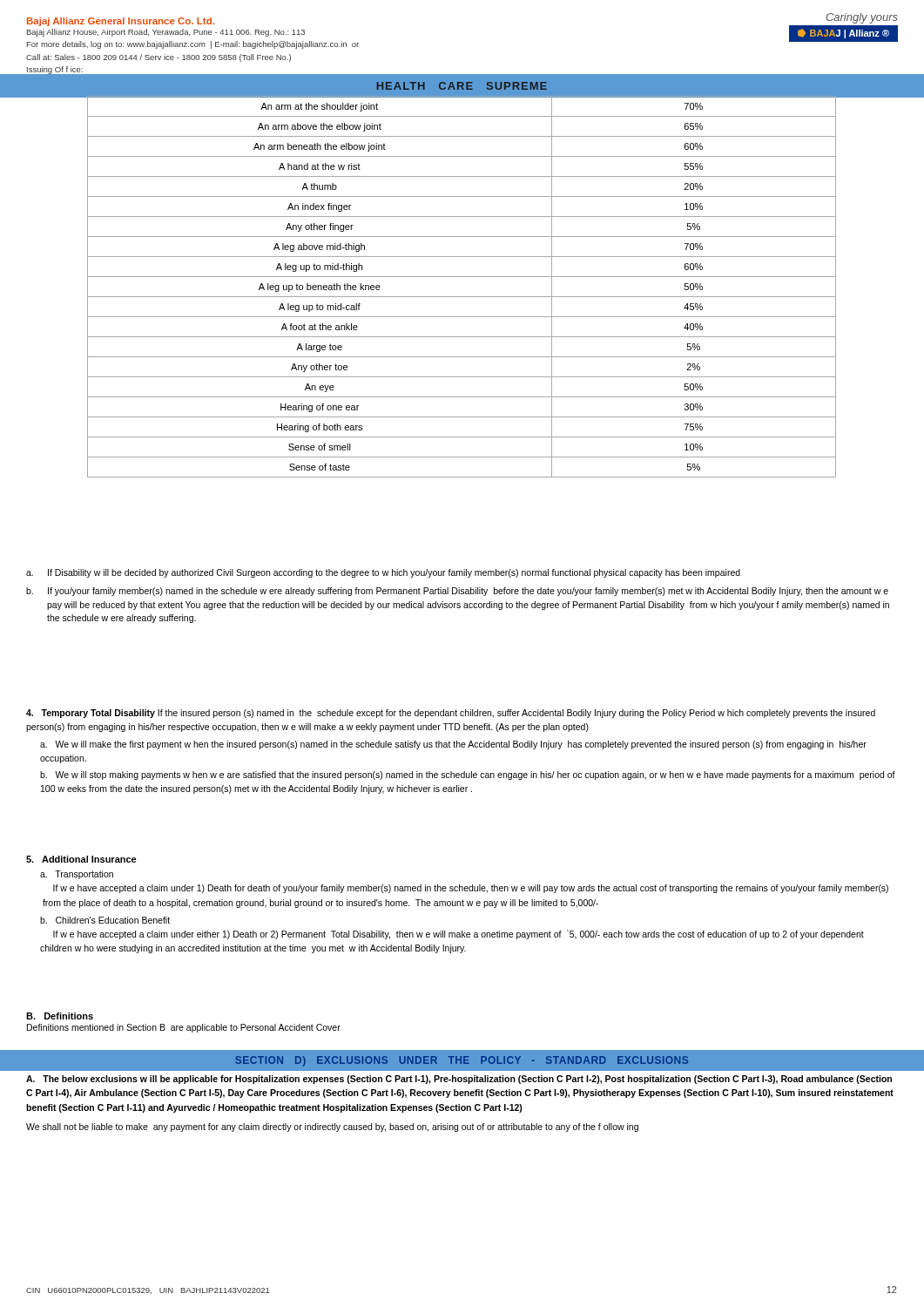Viewport: 924px width, 1307px height.
Task: Locate the region starting "b. Children's Education Benefit If w e"
Action: click(x=452, y=934)
